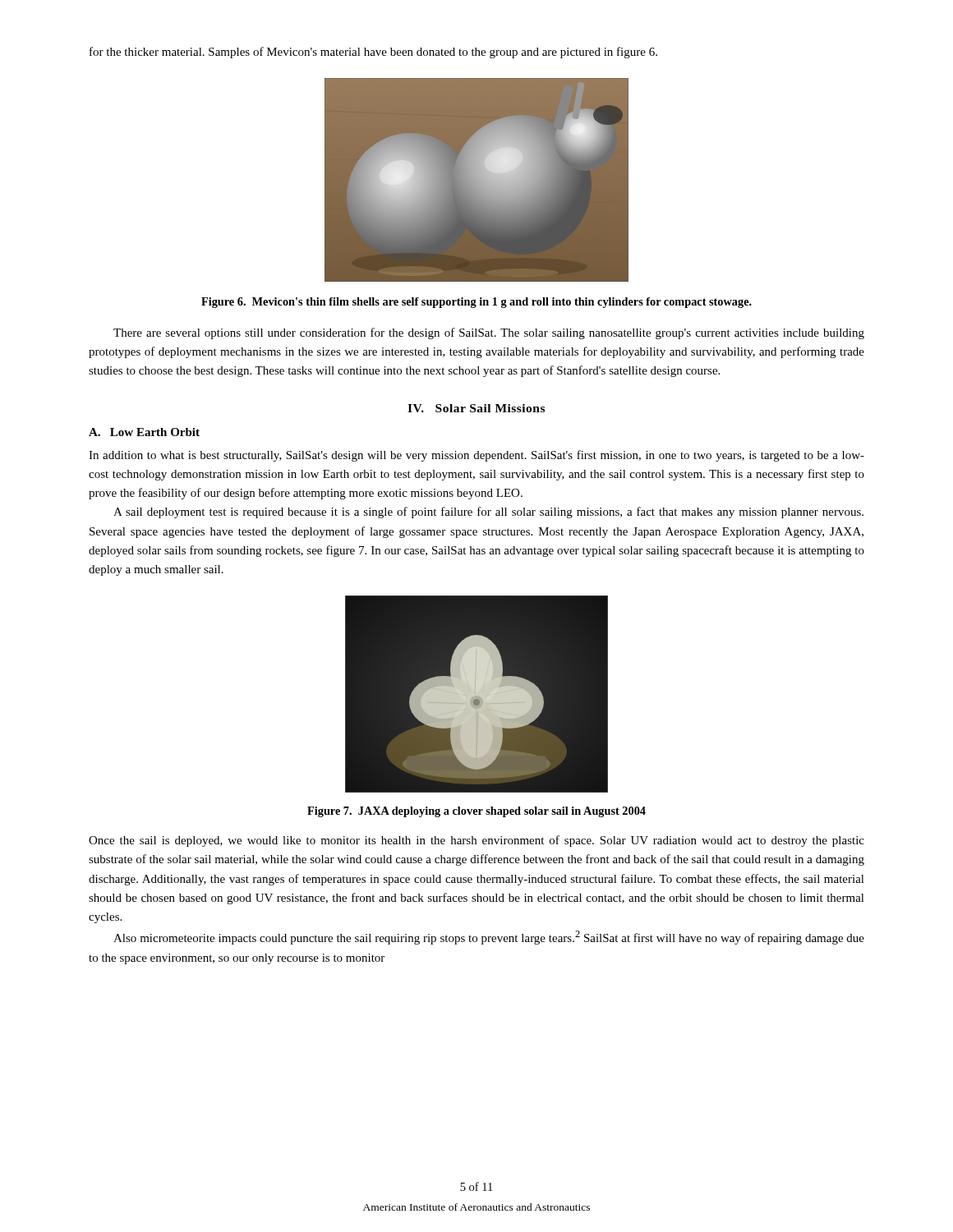Click where it says "IV. Solar Sail Missions"
This screenshot has height=1232, width=953.
click(x=476, y=408)
